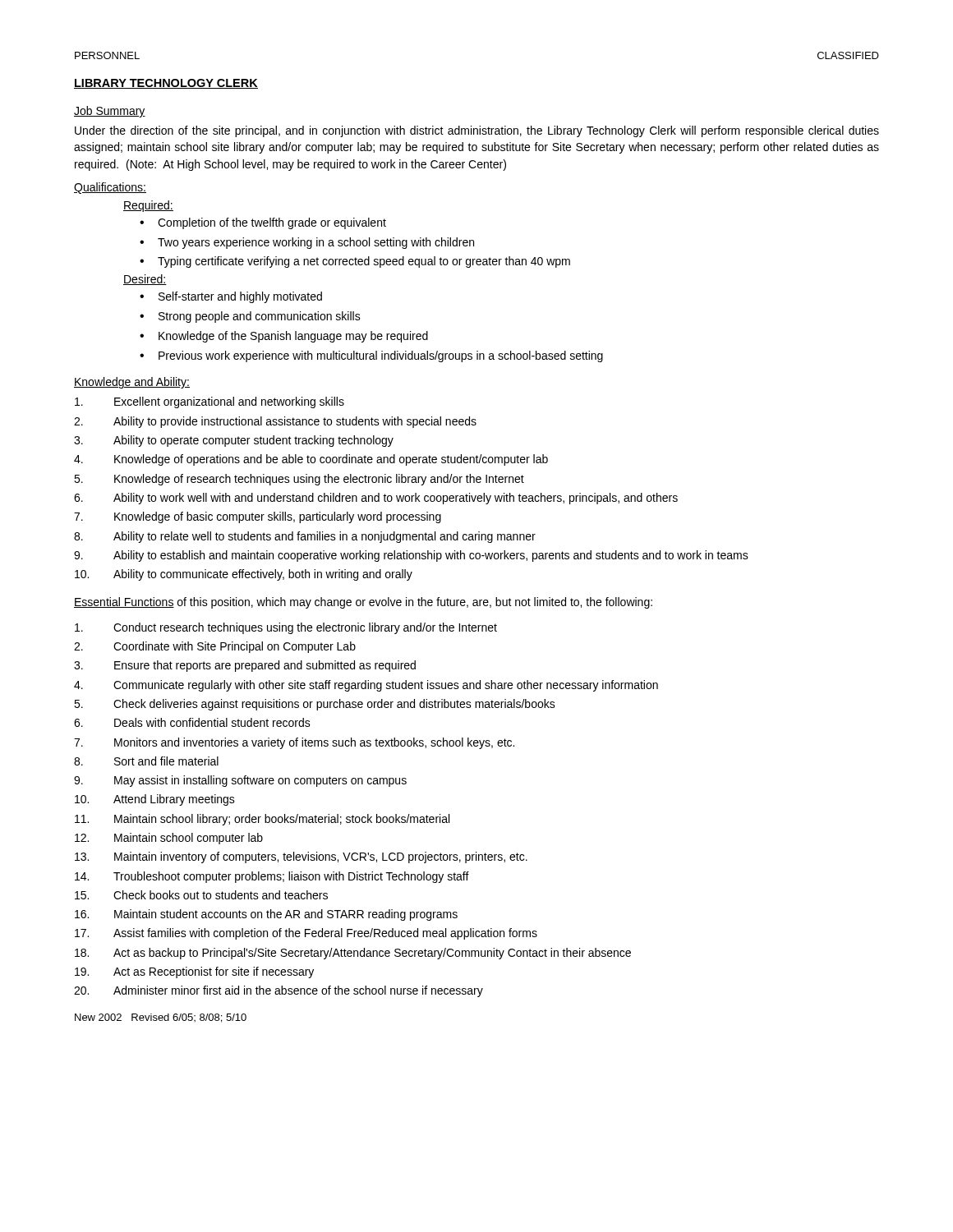Select the region starting "4. Communicate regularly with other site staff regarding"
The image size is (953, 1232).
(x=476, y=685)
